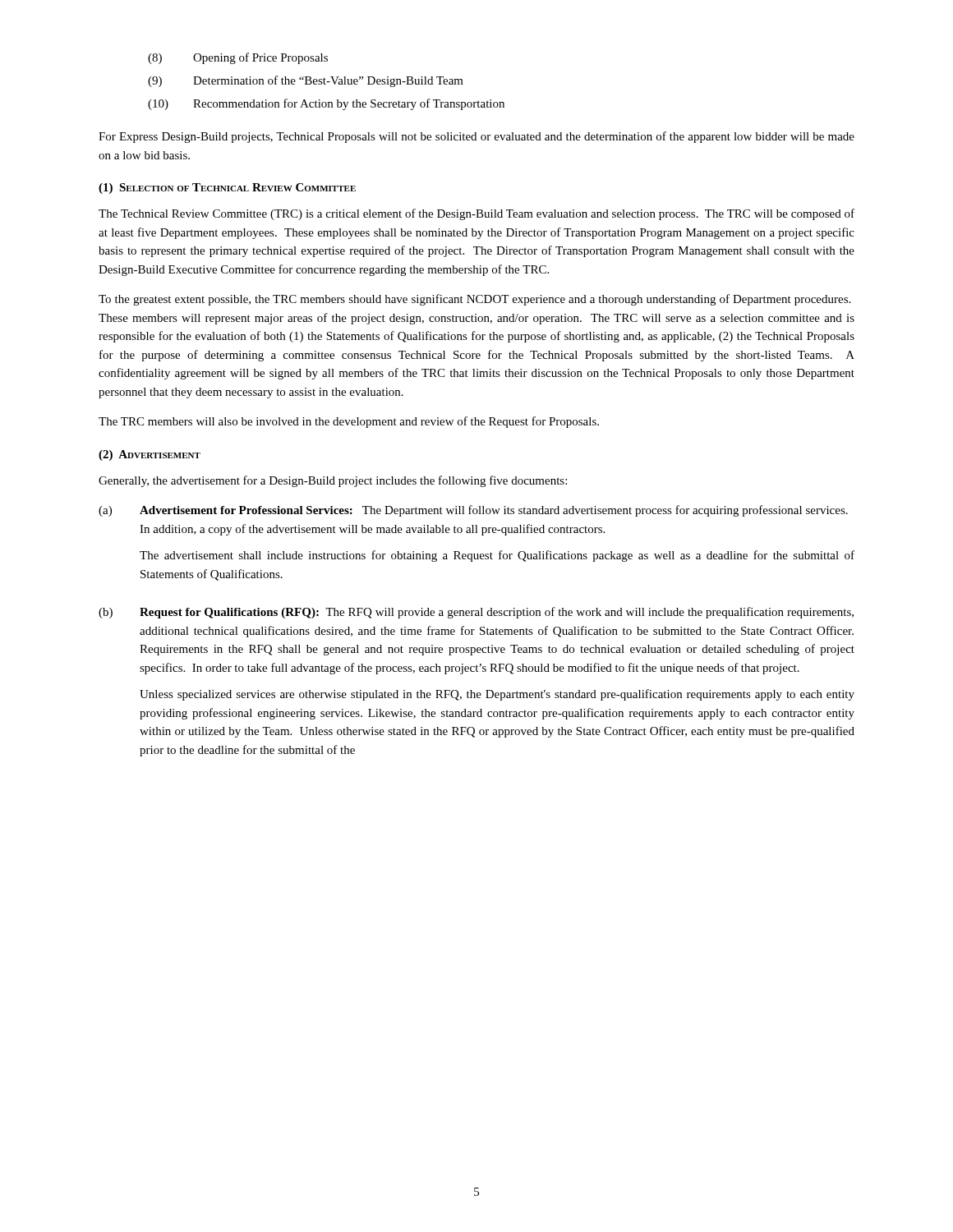Click the passage that begins "(10) Recommendation for Action"

pos(501,104)
